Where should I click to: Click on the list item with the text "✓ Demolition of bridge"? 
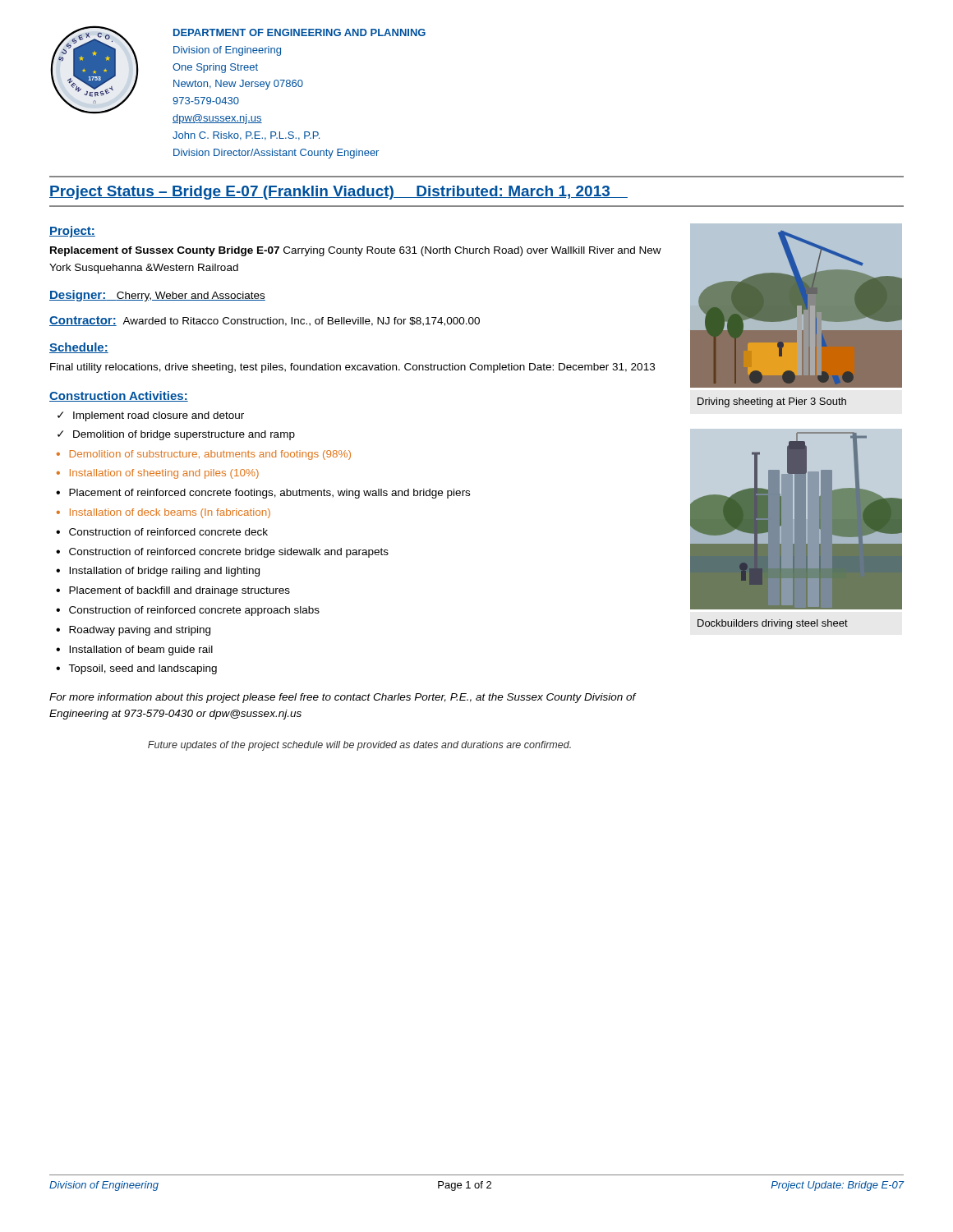point(175,435)
